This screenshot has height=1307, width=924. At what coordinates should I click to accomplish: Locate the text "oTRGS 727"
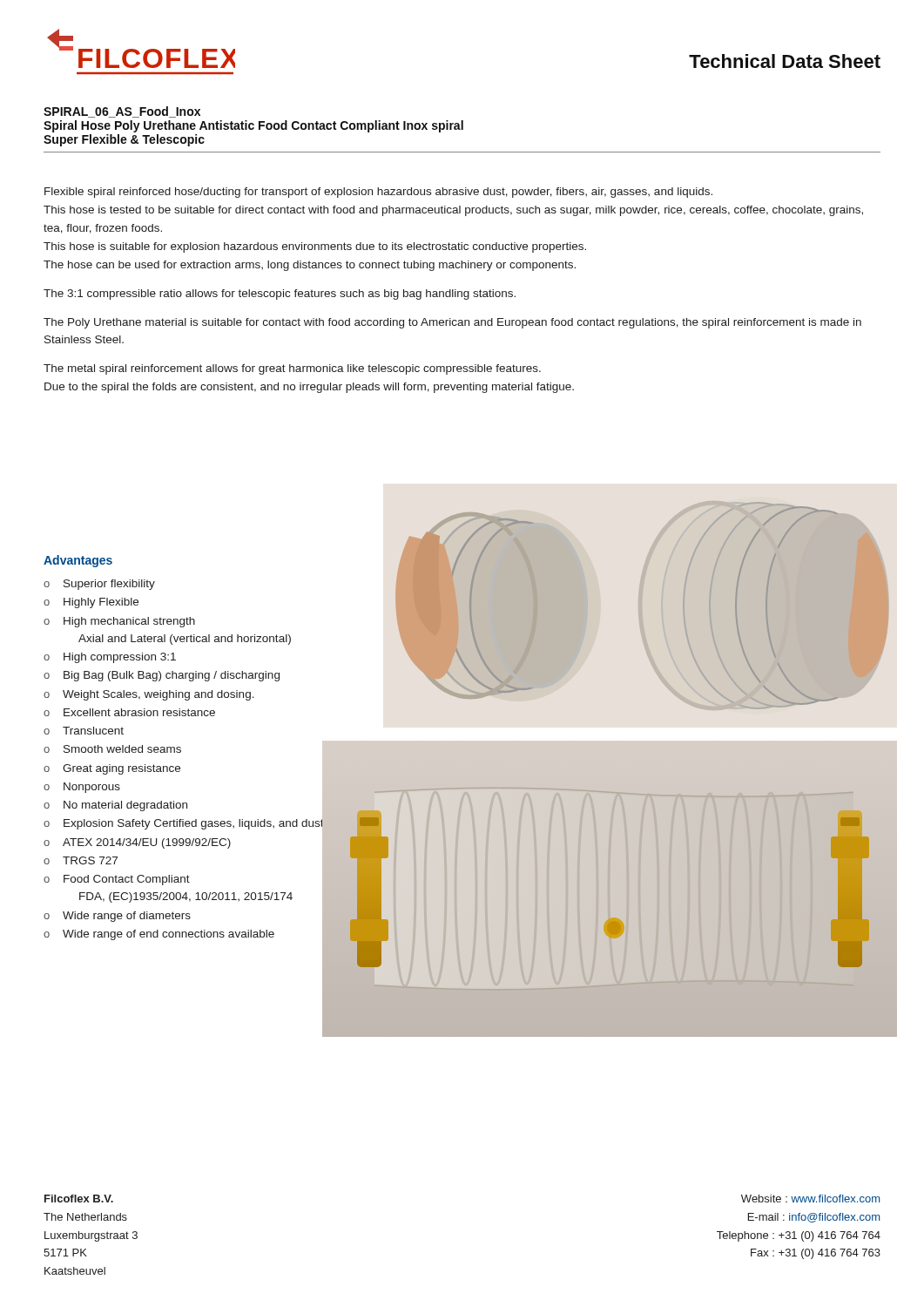click(81, 861)
